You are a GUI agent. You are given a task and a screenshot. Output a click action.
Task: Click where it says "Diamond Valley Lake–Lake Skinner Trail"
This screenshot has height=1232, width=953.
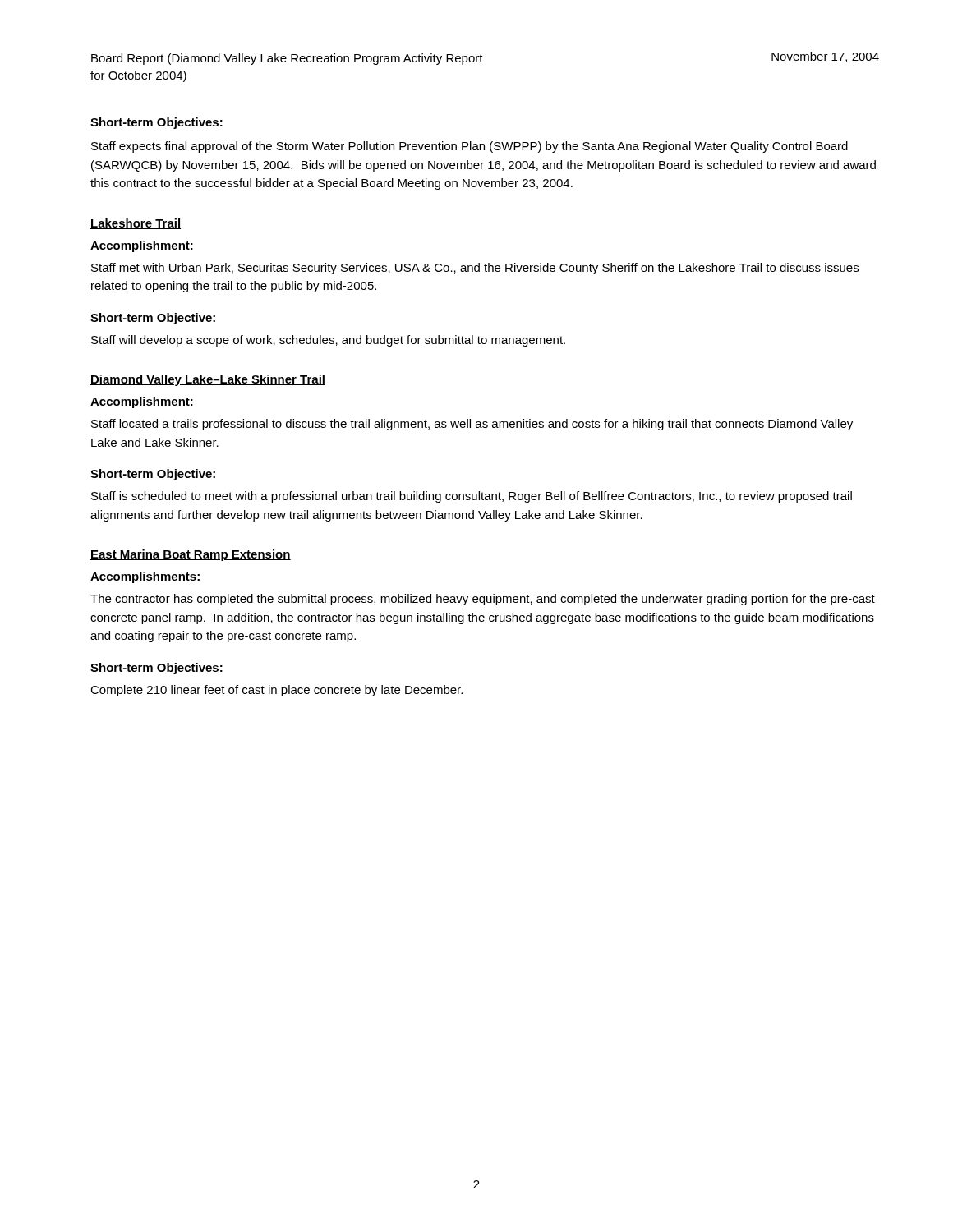[208, 379]
